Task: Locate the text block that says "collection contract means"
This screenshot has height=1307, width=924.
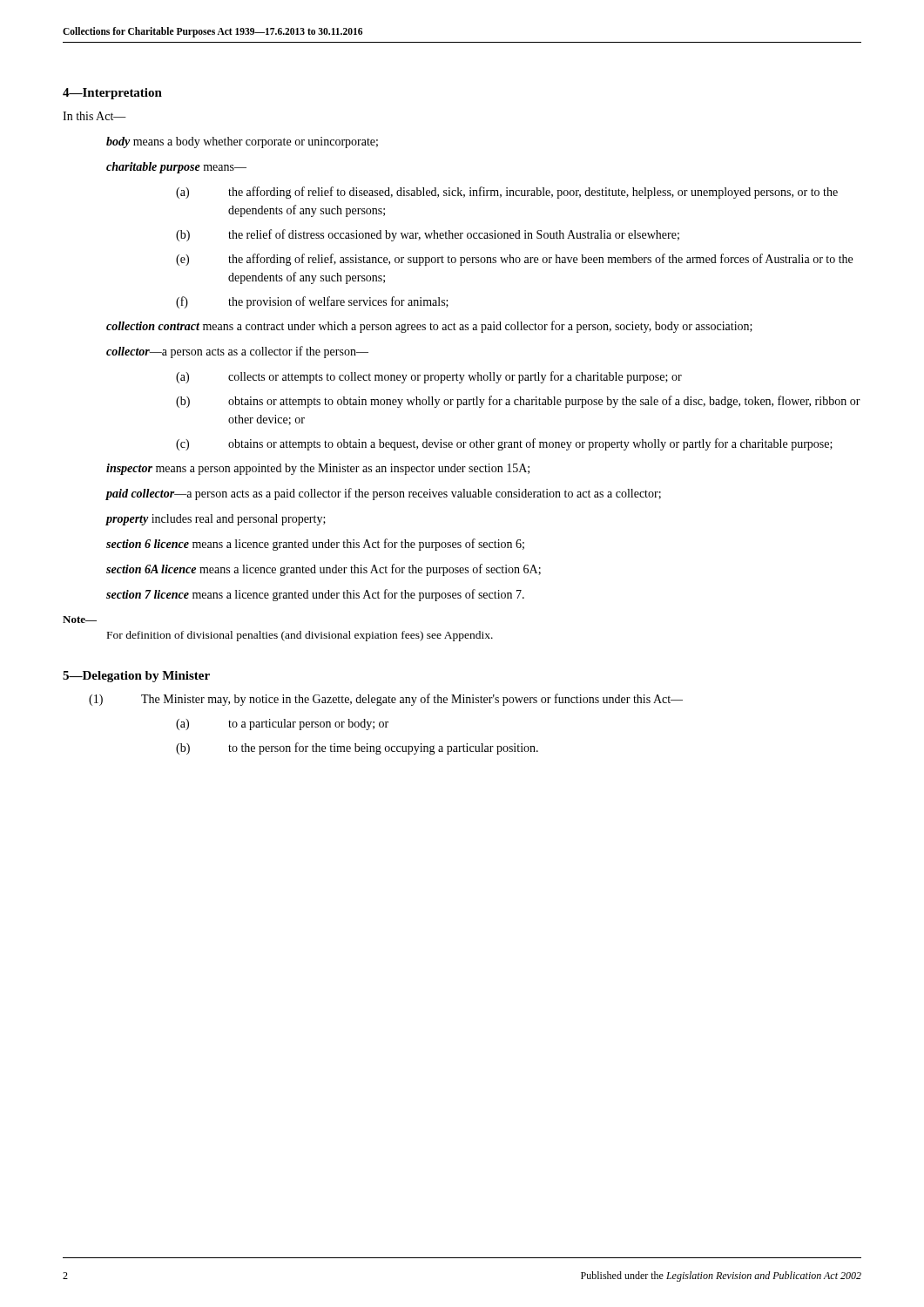Action: point(430,326)
